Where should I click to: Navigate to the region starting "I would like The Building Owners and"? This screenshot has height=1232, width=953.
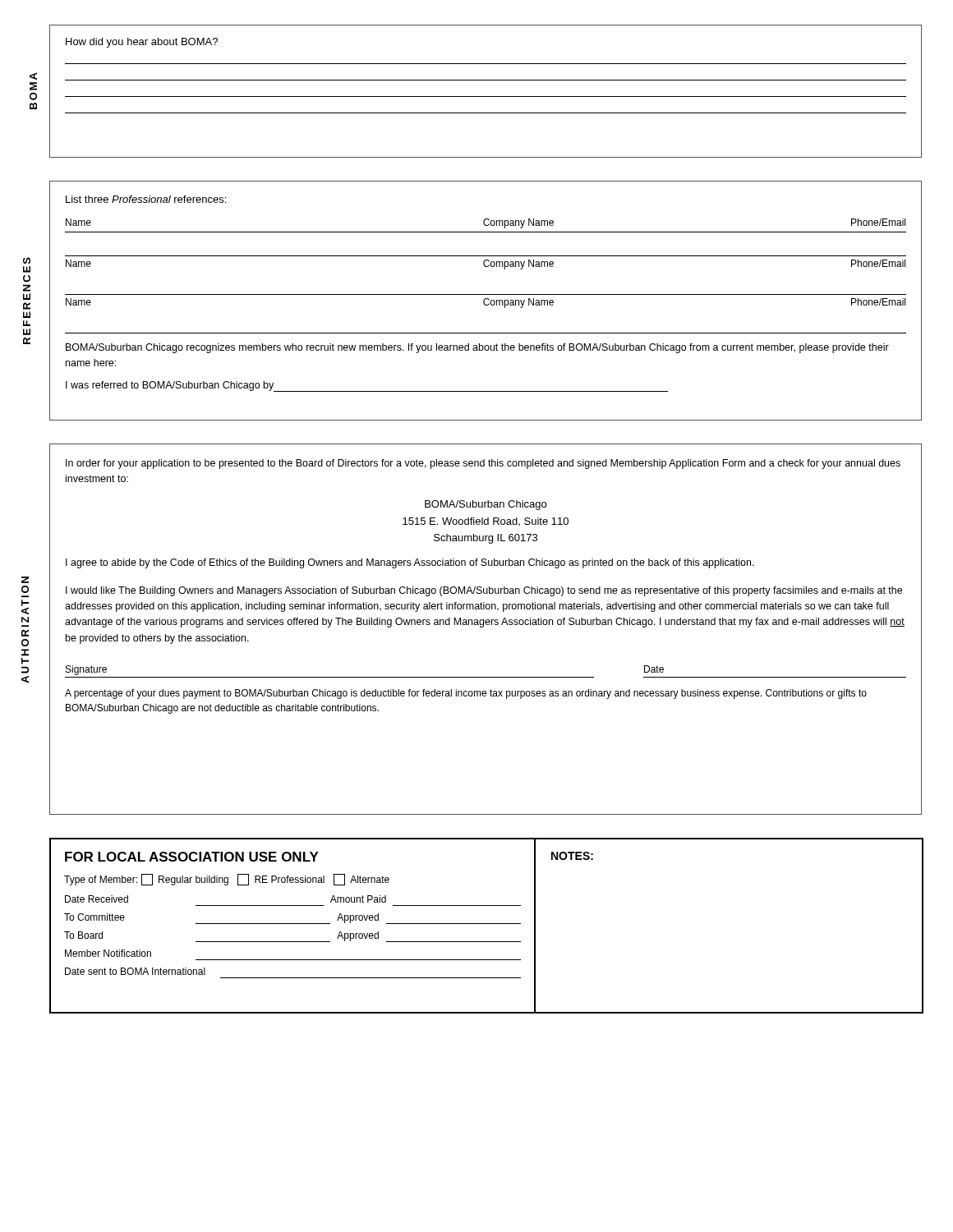[485, 614]
